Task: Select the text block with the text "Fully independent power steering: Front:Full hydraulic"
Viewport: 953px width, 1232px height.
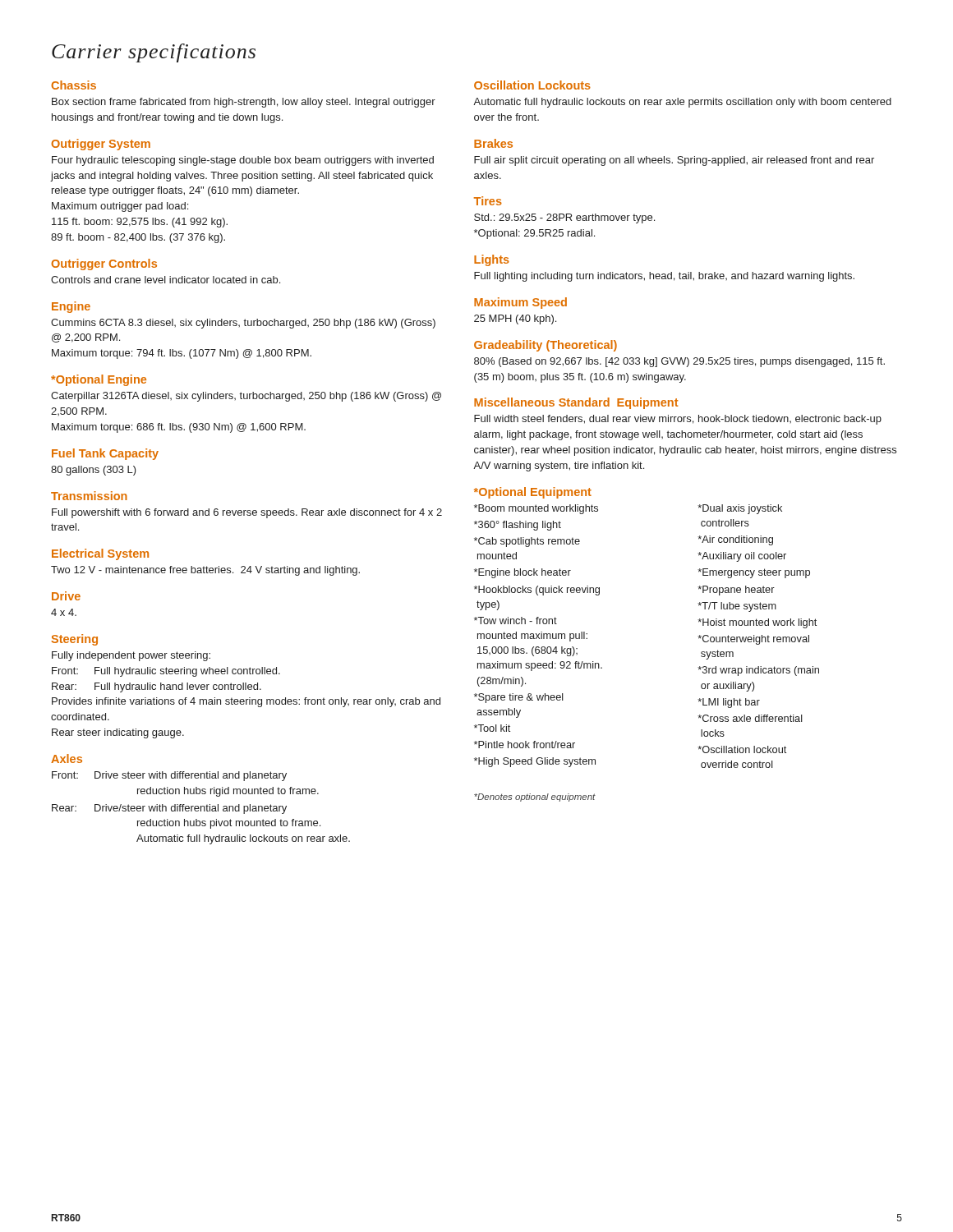Action: [247, 694]
